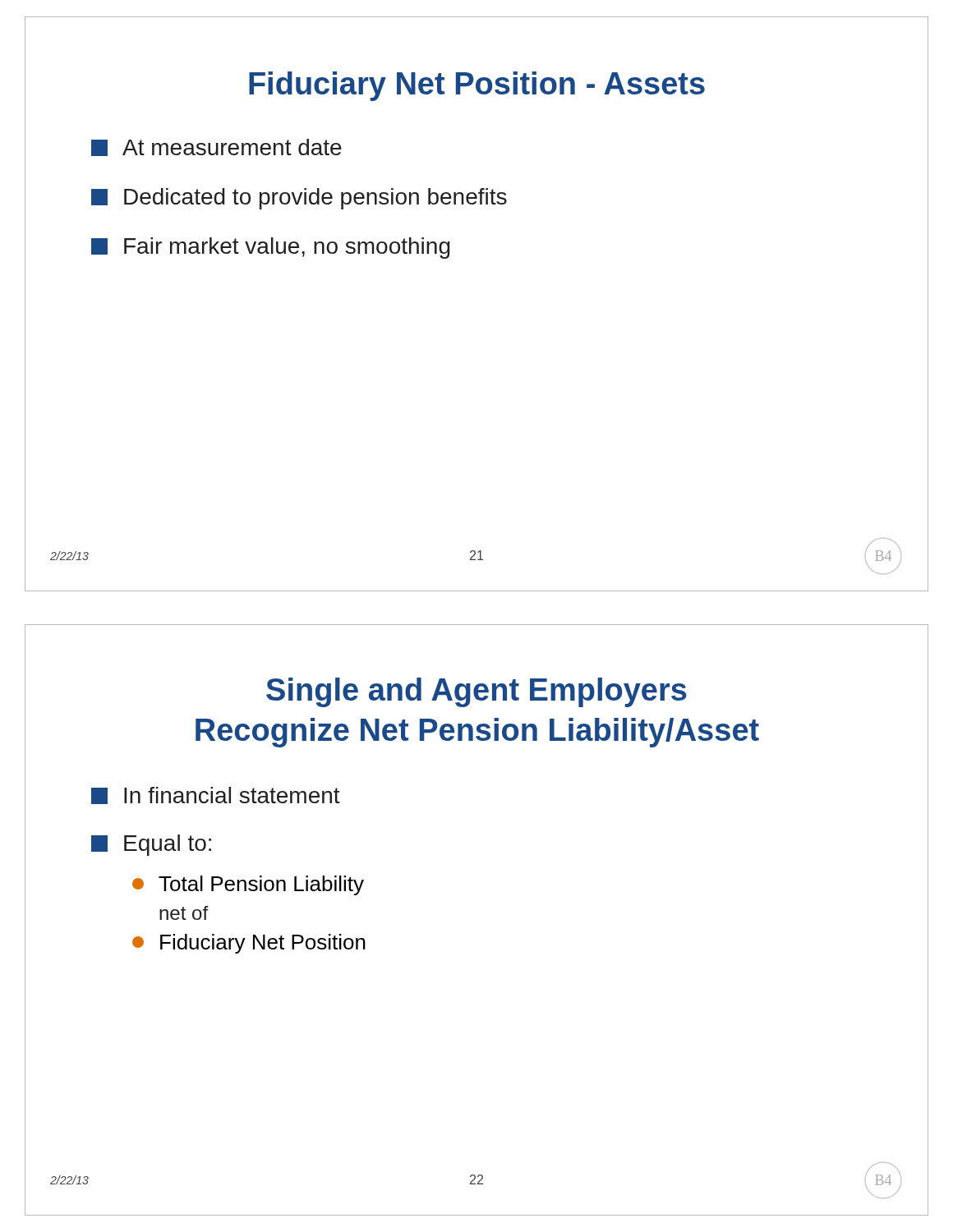This screenshot has height=1232, width=953.
Task: Locate the list item with the text "Fiduciary Net Position"
Action: (249, 942)
